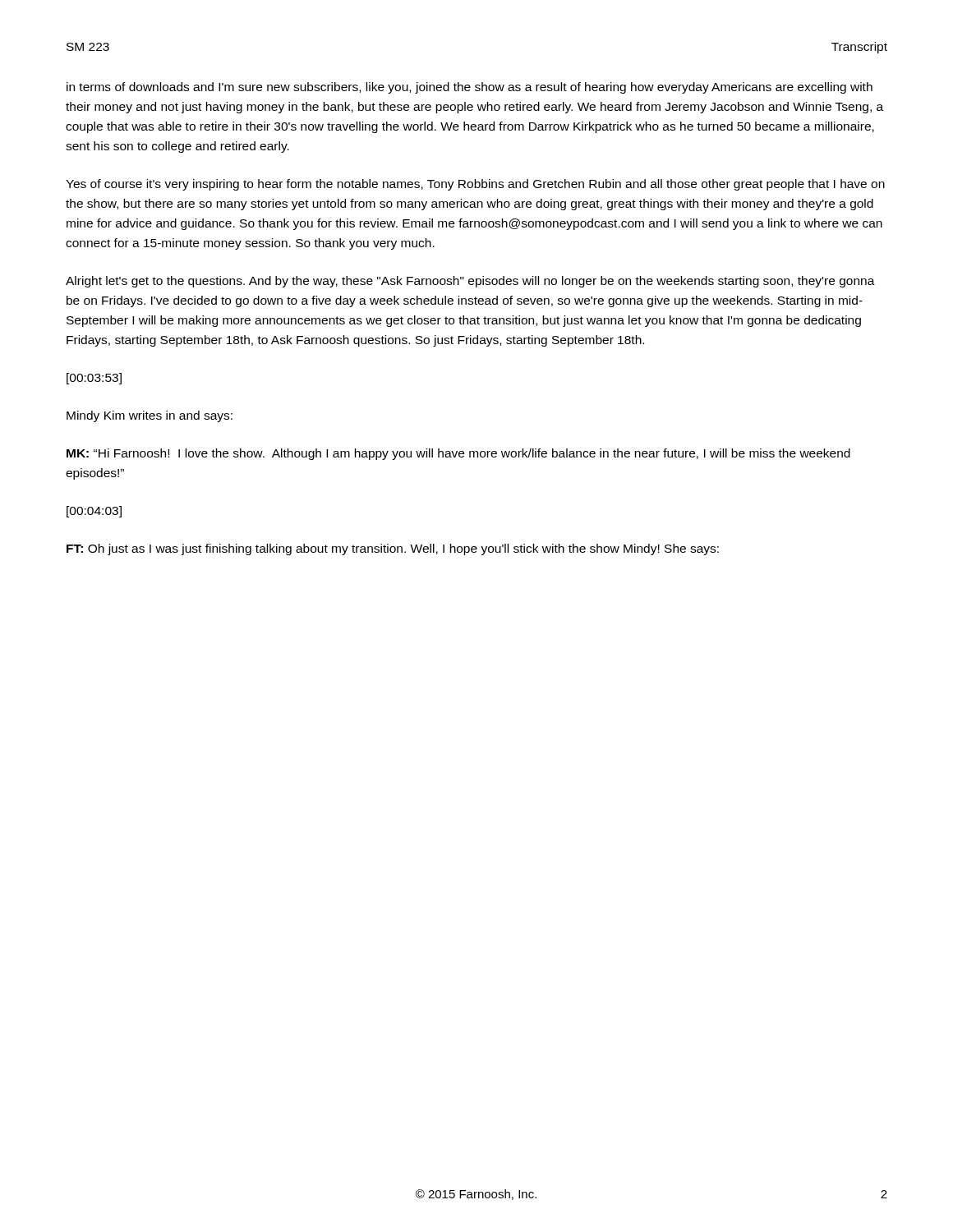Find the element starting "Alright let's get to"

coord(470,310)
